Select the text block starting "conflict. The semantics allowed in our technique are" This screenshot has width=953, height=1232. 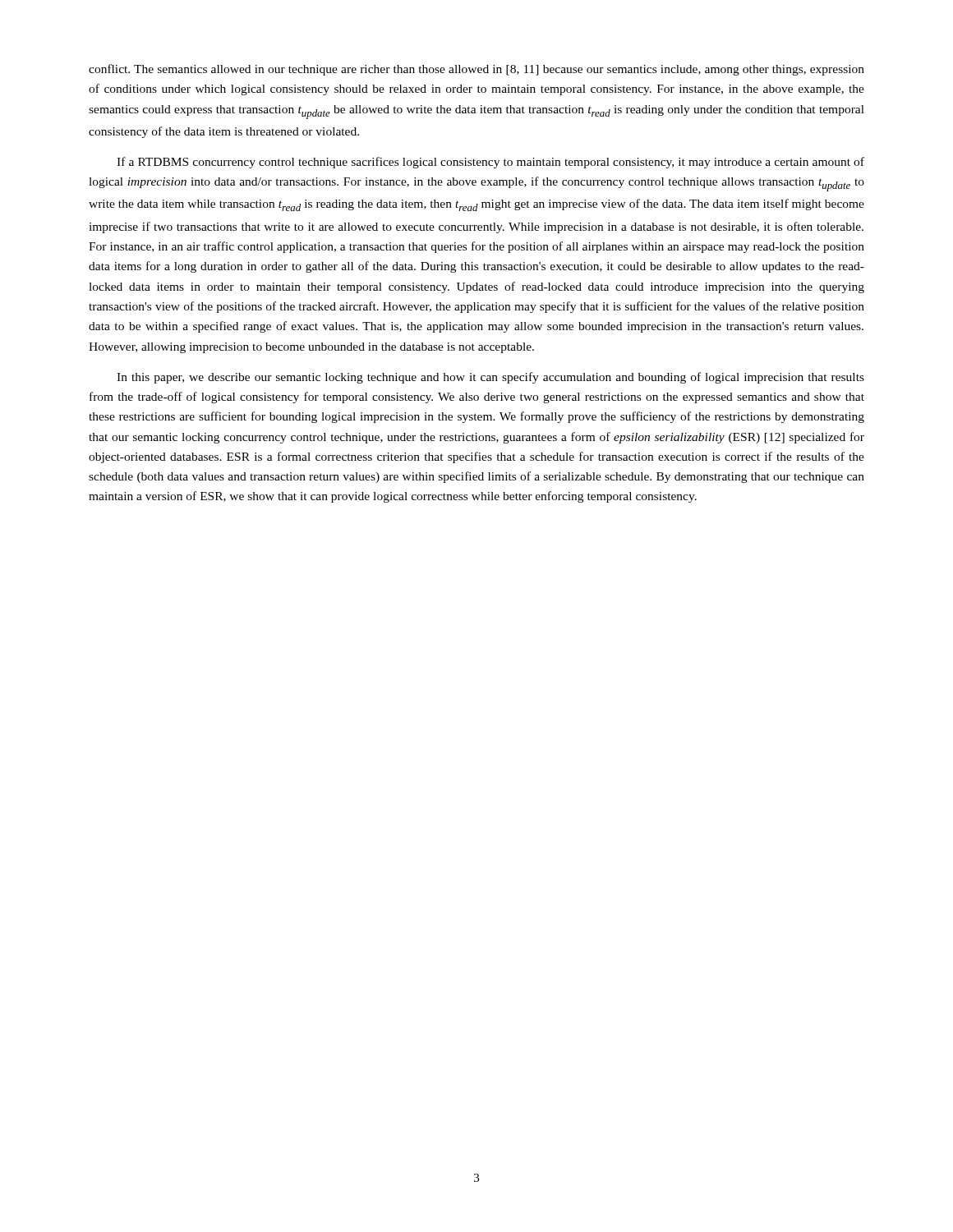476,100
